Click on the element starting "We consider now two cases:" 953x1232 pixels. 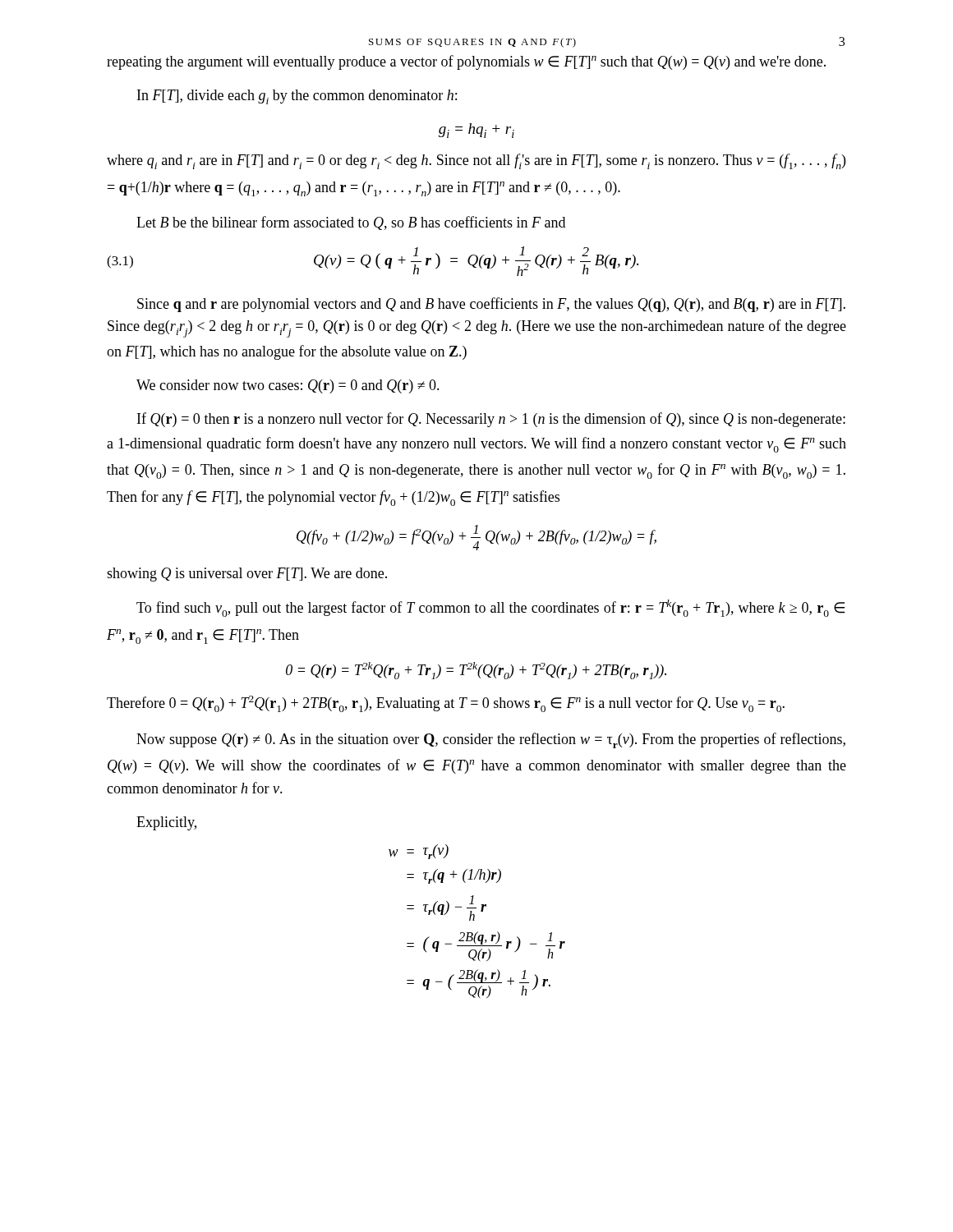point(288,386)
